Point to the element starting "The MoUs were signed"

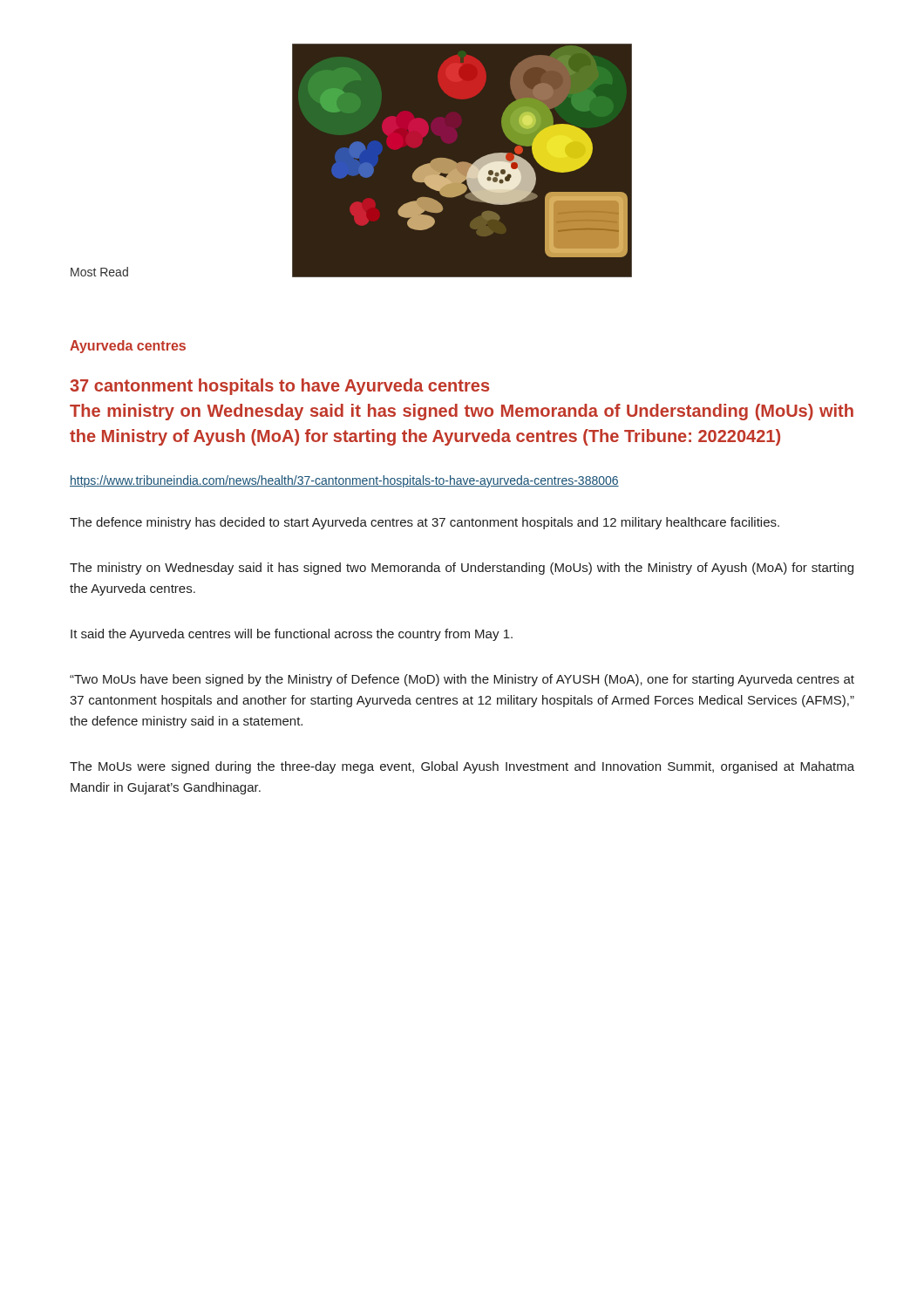pos(462,776)
